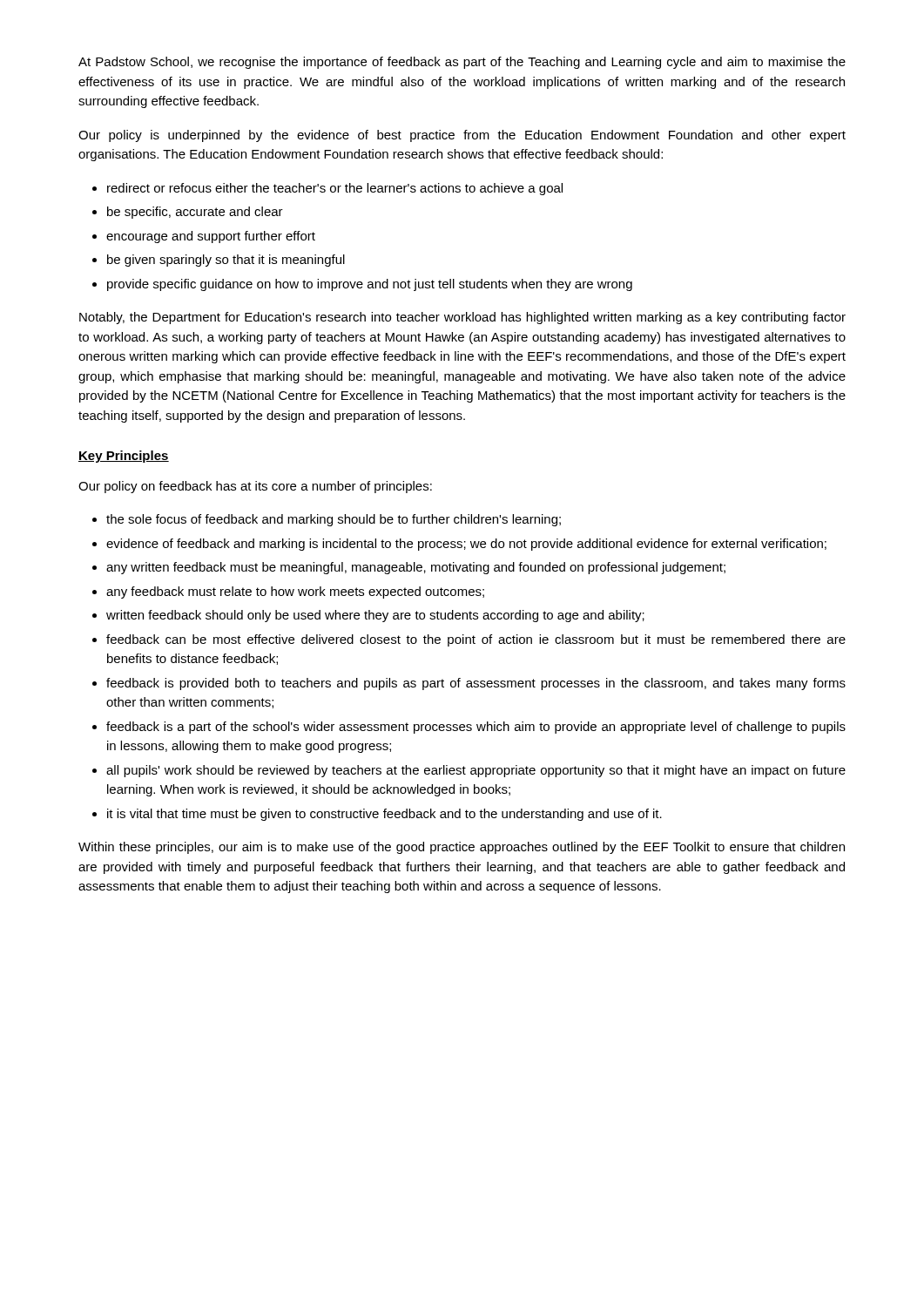Locate the element starting "Our policy is underpinned"
This screenshot has width=924, height=1307.
tap(462, 145)
